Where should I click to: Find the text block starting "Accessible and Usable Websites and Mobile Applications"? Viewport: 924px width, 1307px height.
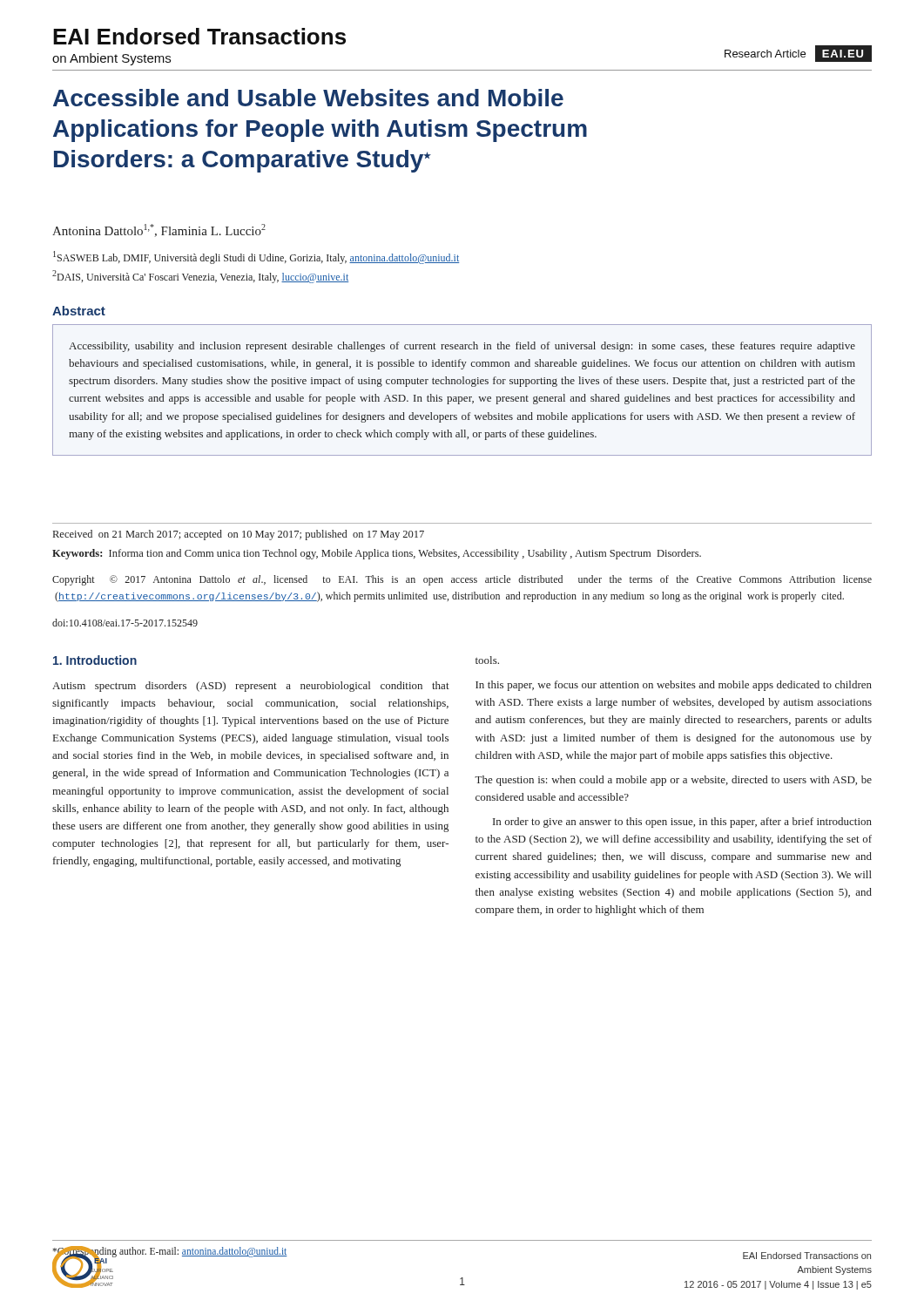coord(462,128)
